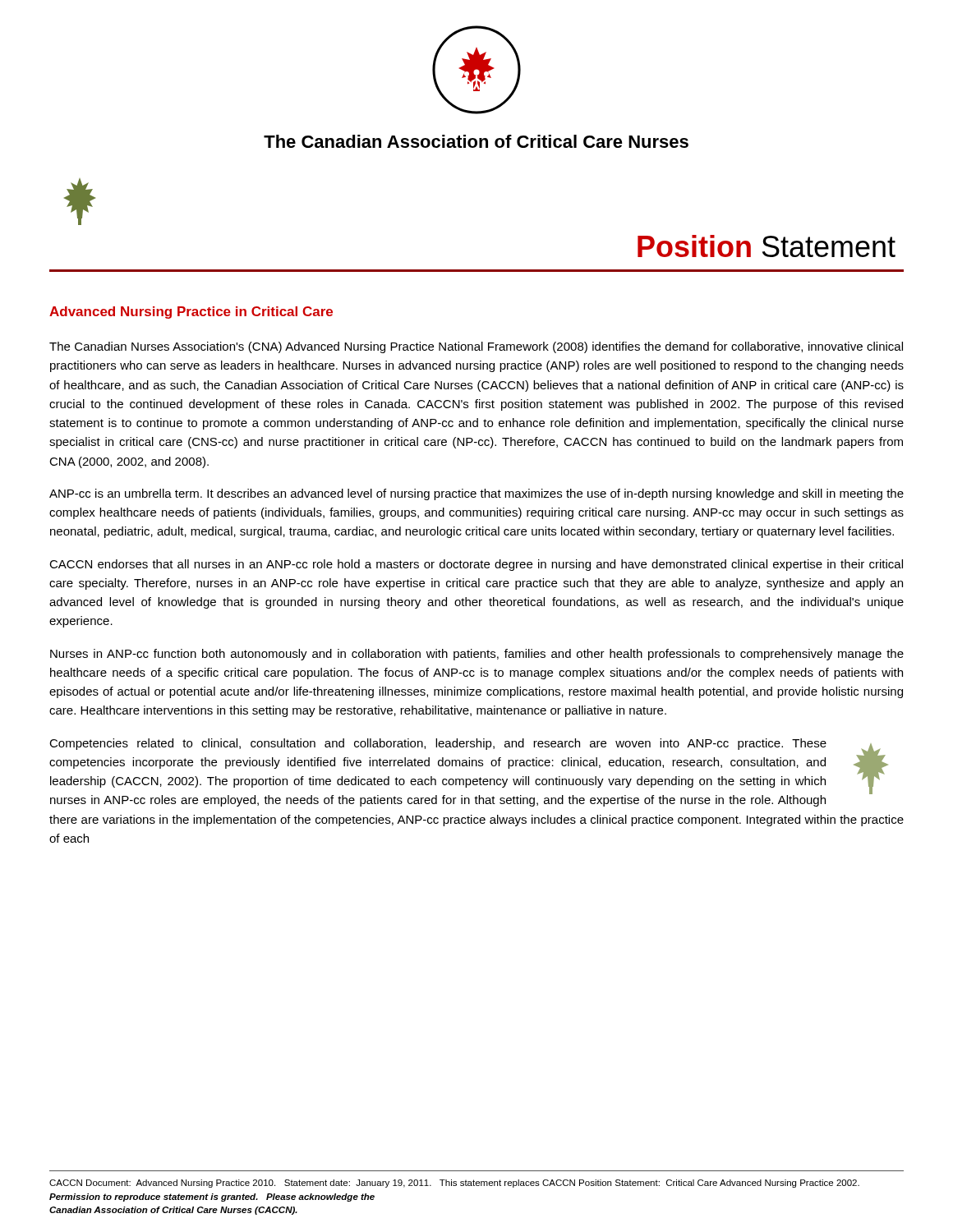Locate the text block that reads "Nurses in ANP-cc function both autonomously and"
The image size is (953, 1232).
[x=476, y=682]
